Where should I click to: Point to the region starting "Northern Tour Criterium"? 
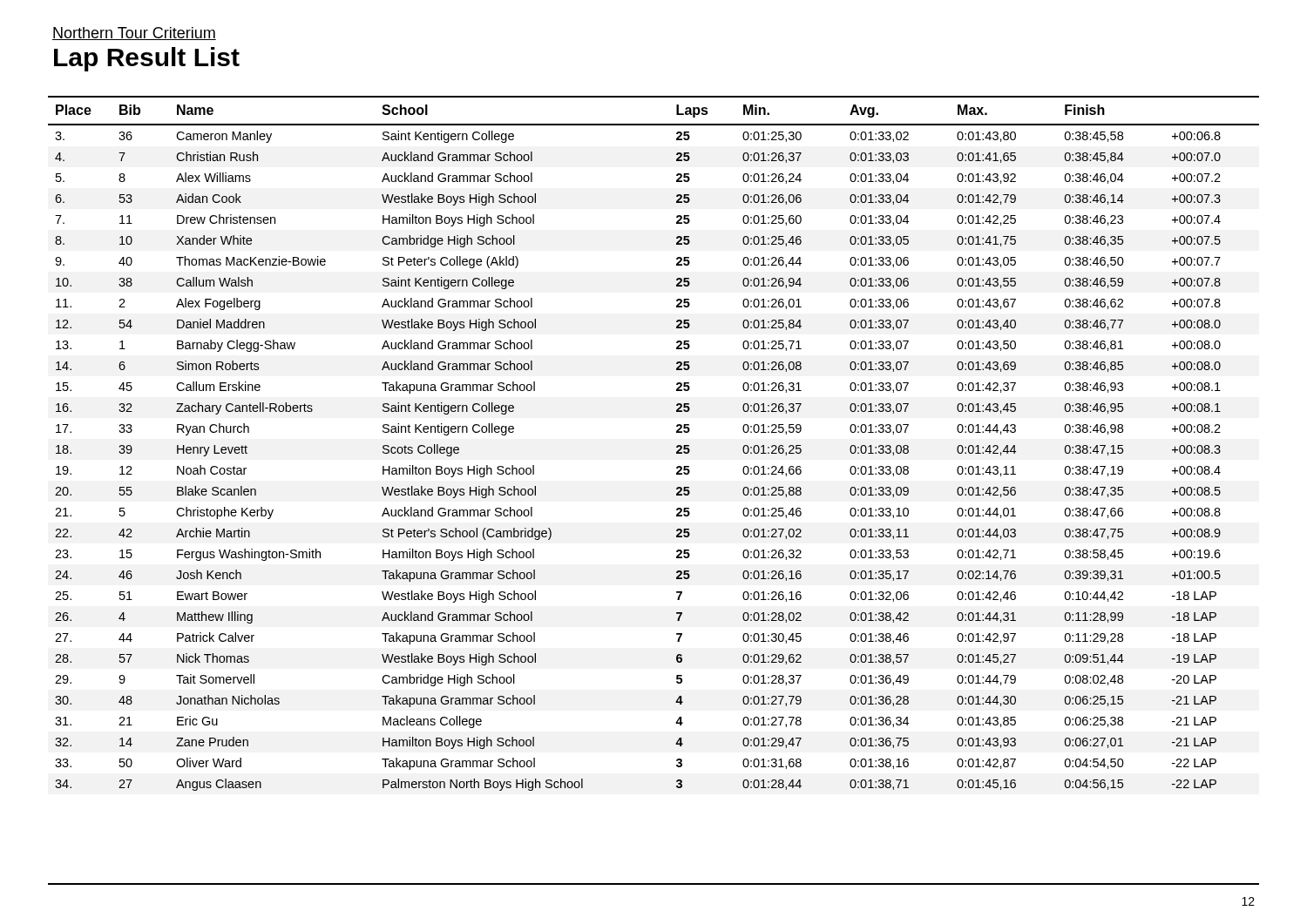coord(134,33)
